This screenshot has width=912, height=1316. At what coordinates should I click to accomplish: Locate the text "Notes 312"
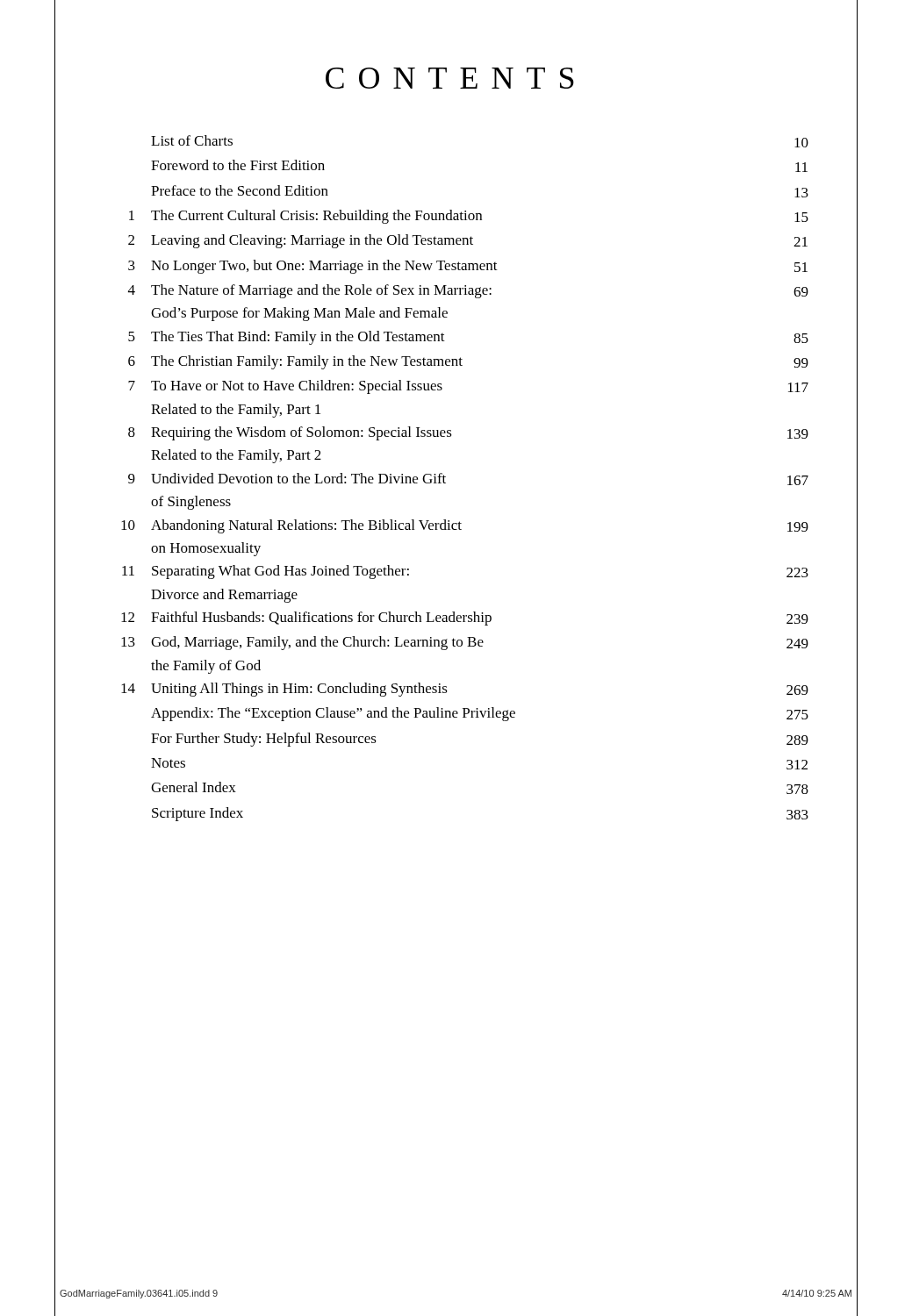click(x=164, y=764)
